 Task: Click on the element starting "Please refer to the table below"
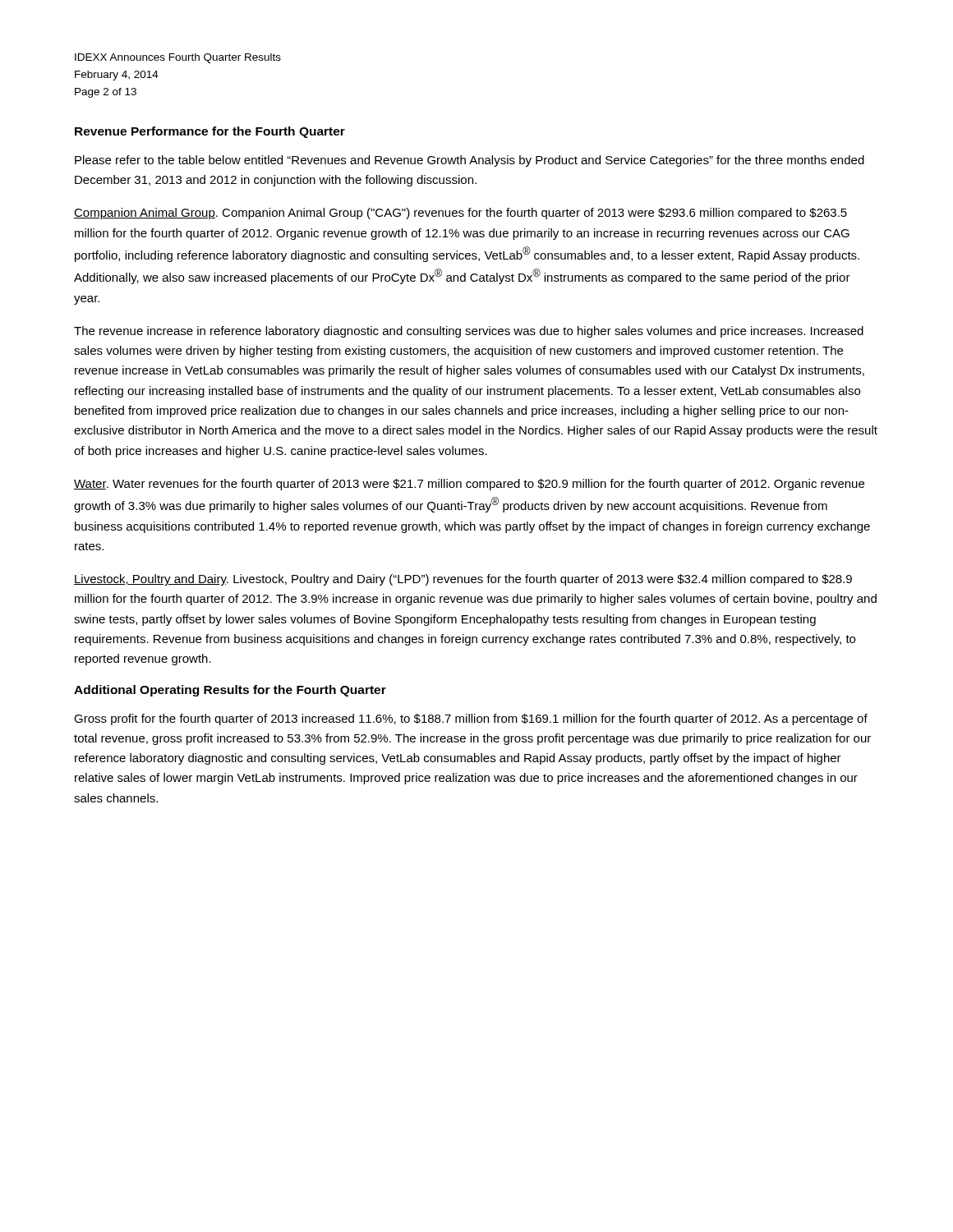pyautogui.click(x=469, y=170)
